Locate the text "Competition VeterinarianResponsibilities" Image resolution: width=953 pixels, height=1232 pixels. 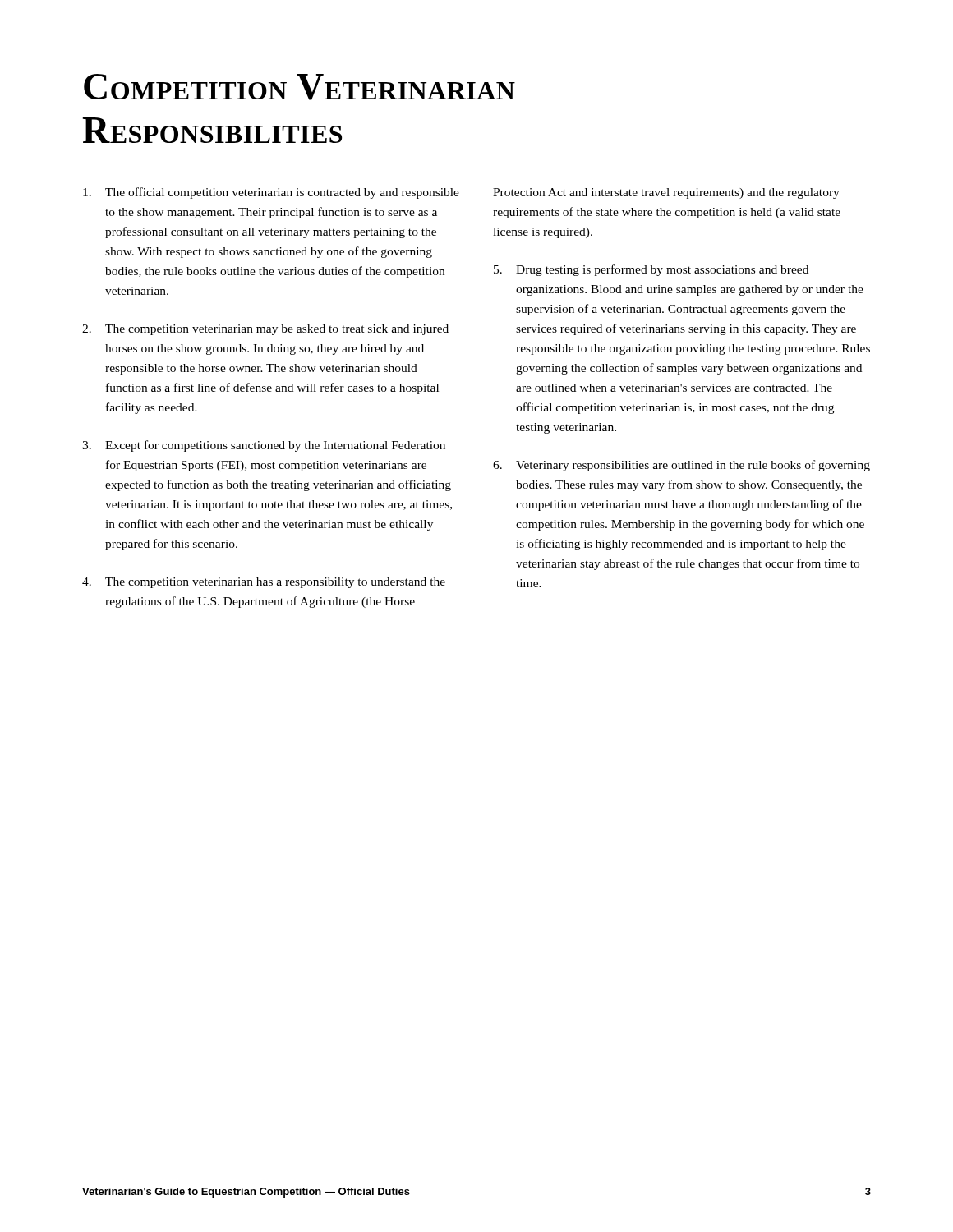coord(476,109)
